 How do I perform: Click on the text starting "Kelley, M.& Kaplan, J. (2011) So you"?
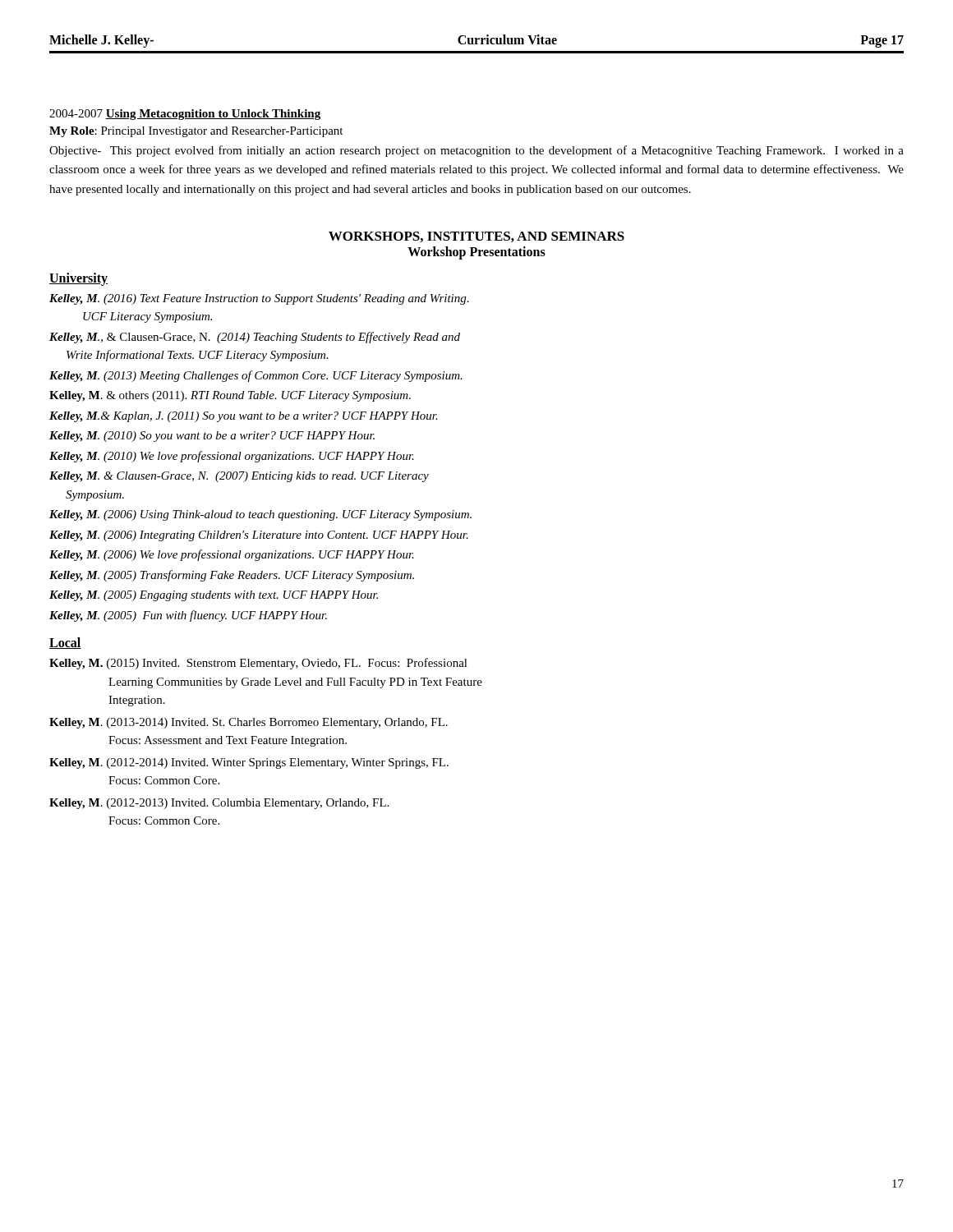[244, 415]
